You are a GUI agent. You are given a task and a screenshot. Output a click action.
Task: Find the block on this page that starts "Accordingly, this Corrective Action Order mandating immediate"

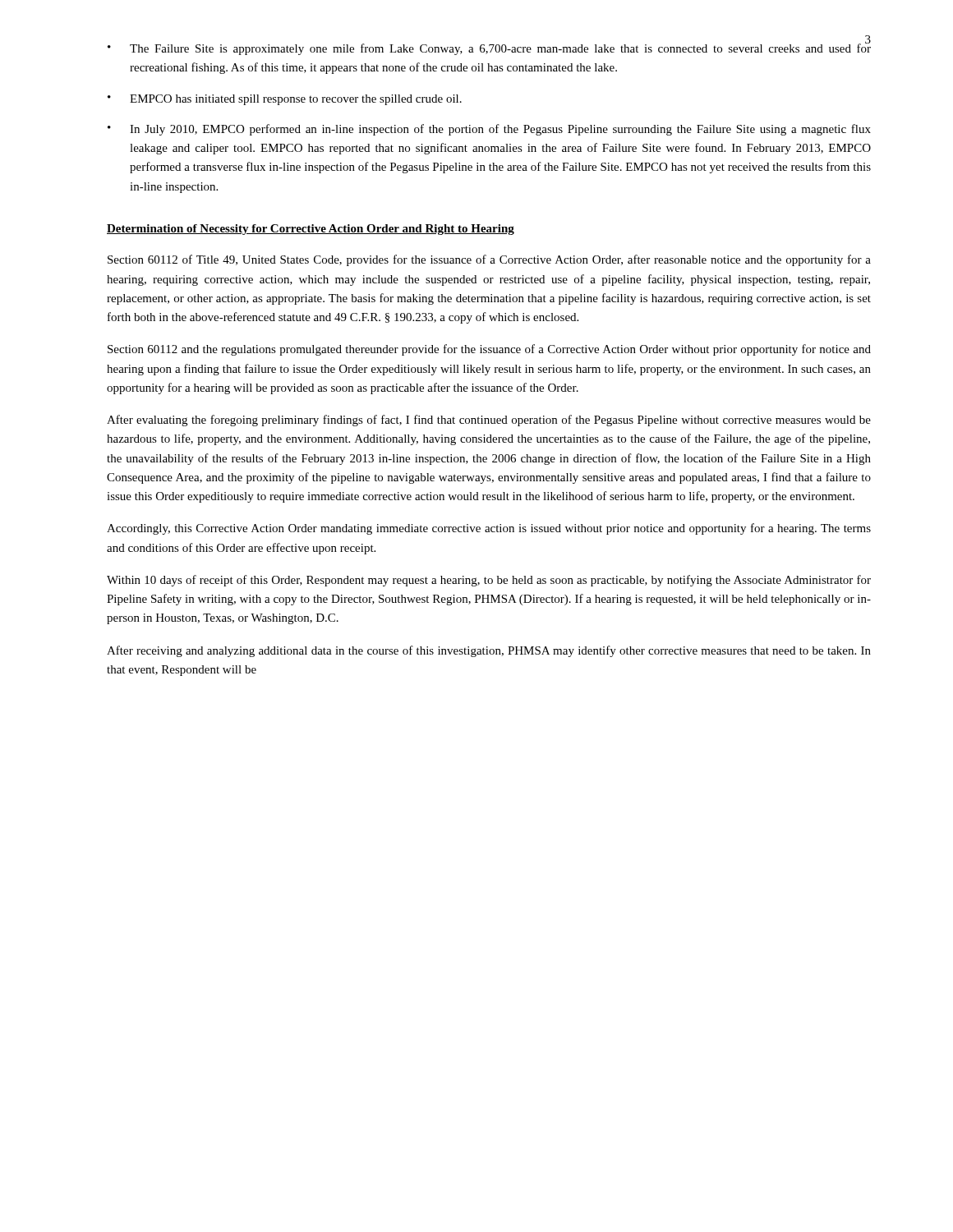tap(489, 538)
